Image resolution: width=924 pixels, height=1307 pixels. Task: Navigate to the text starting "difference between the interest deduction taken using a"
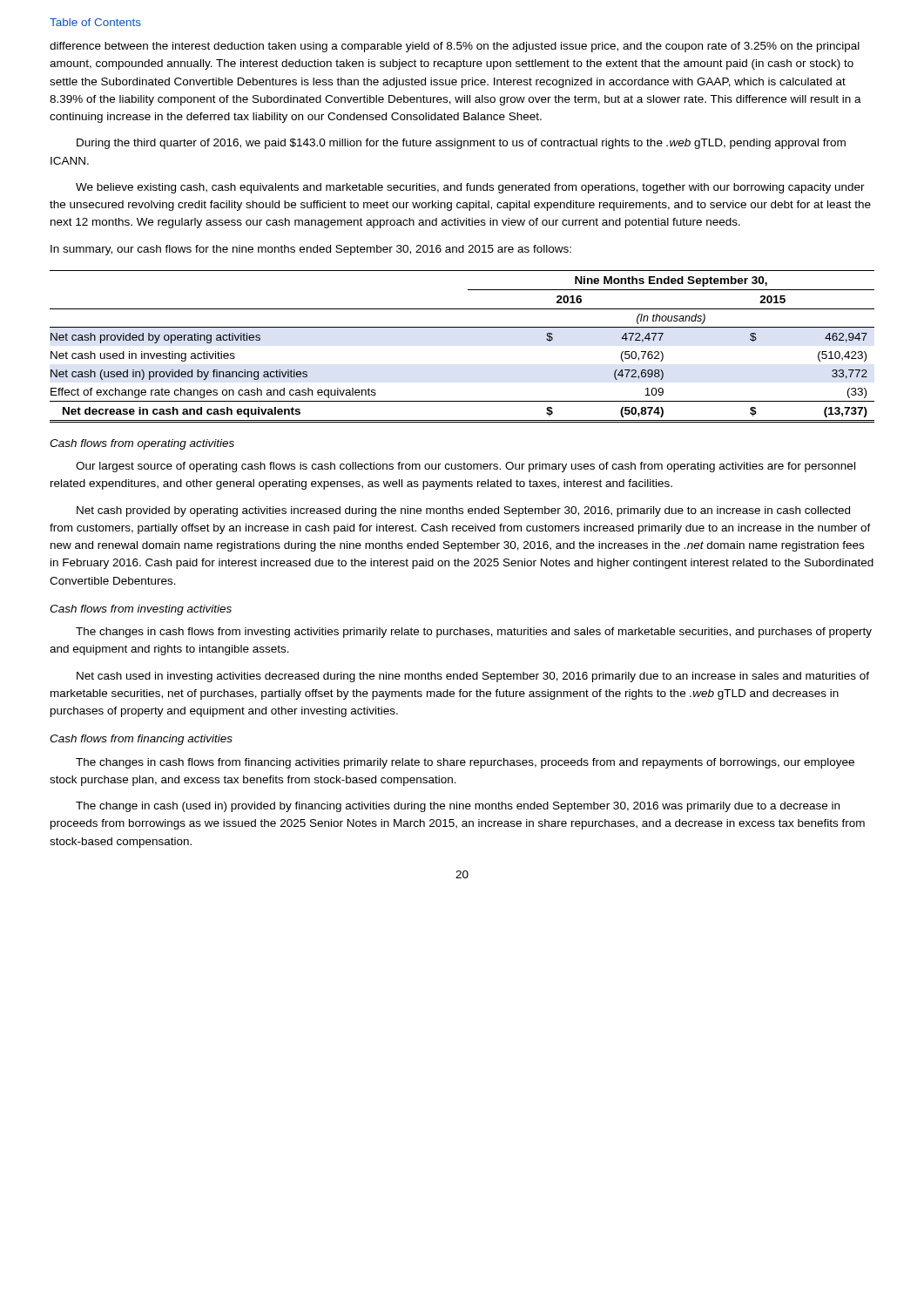462,82
